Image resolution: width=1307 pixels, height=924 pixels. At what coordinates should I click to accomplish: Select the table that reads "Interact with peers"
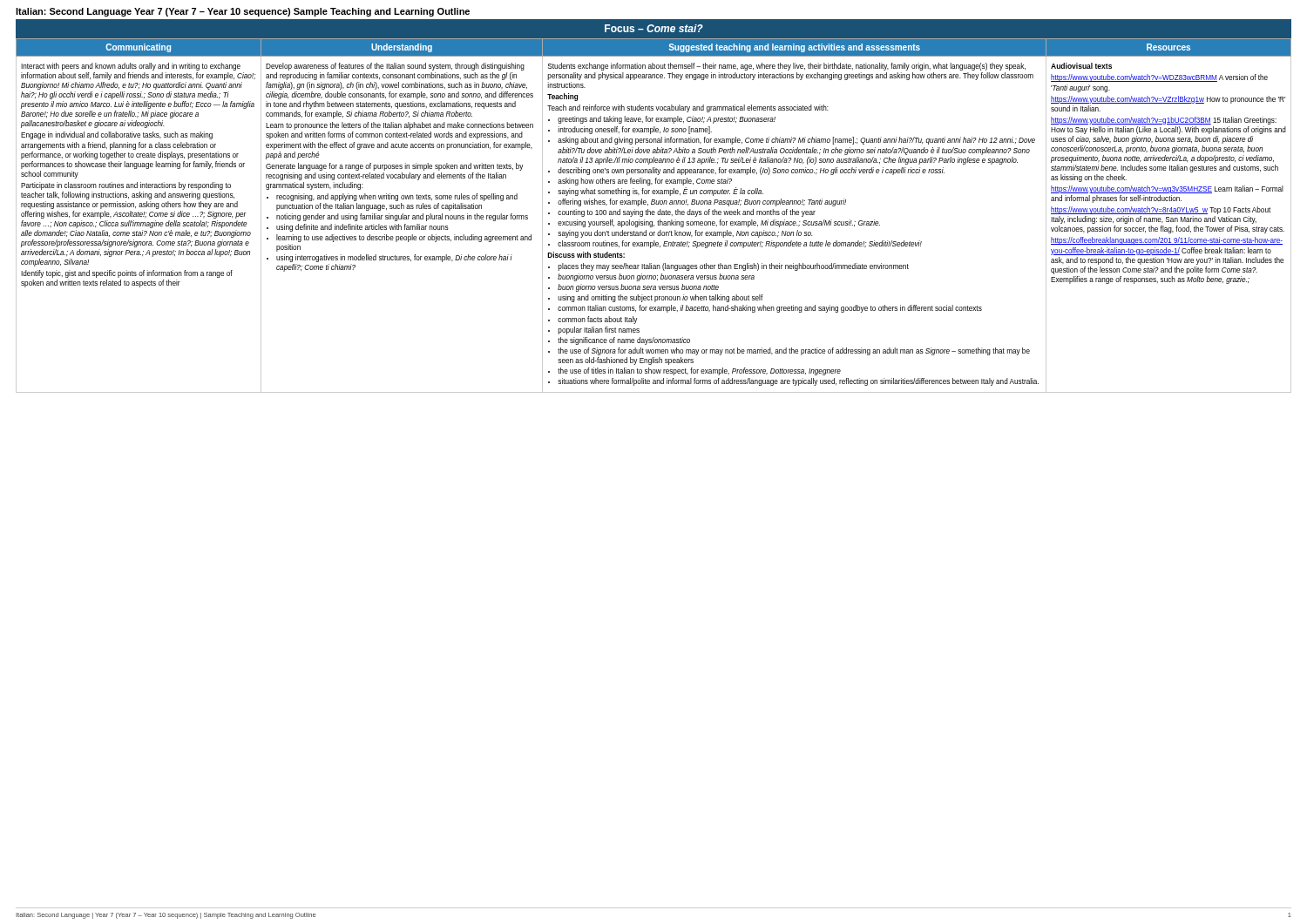(x=654, y=216)
